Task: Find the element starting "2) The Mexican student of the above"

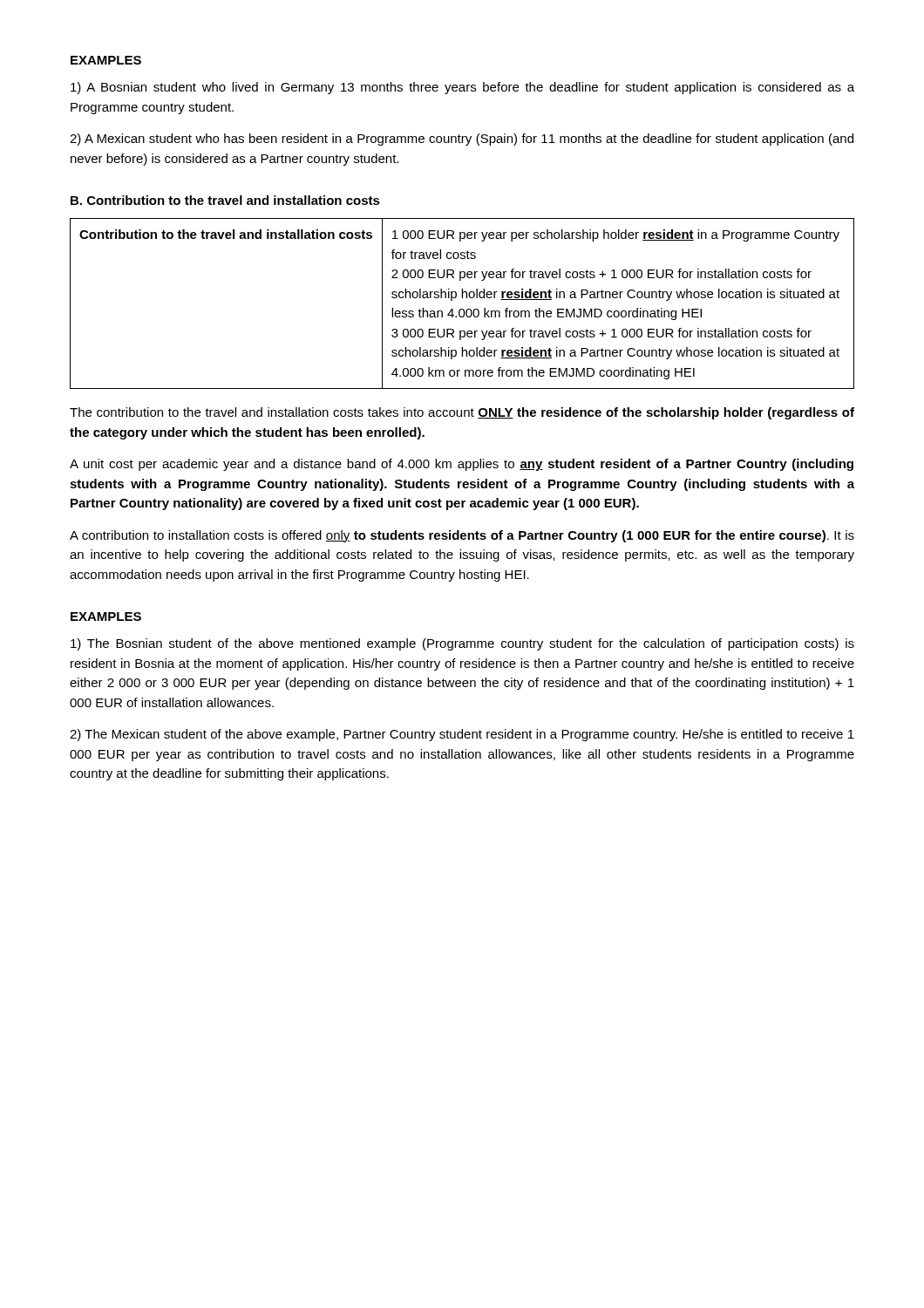Action: (x=462, y=753)
